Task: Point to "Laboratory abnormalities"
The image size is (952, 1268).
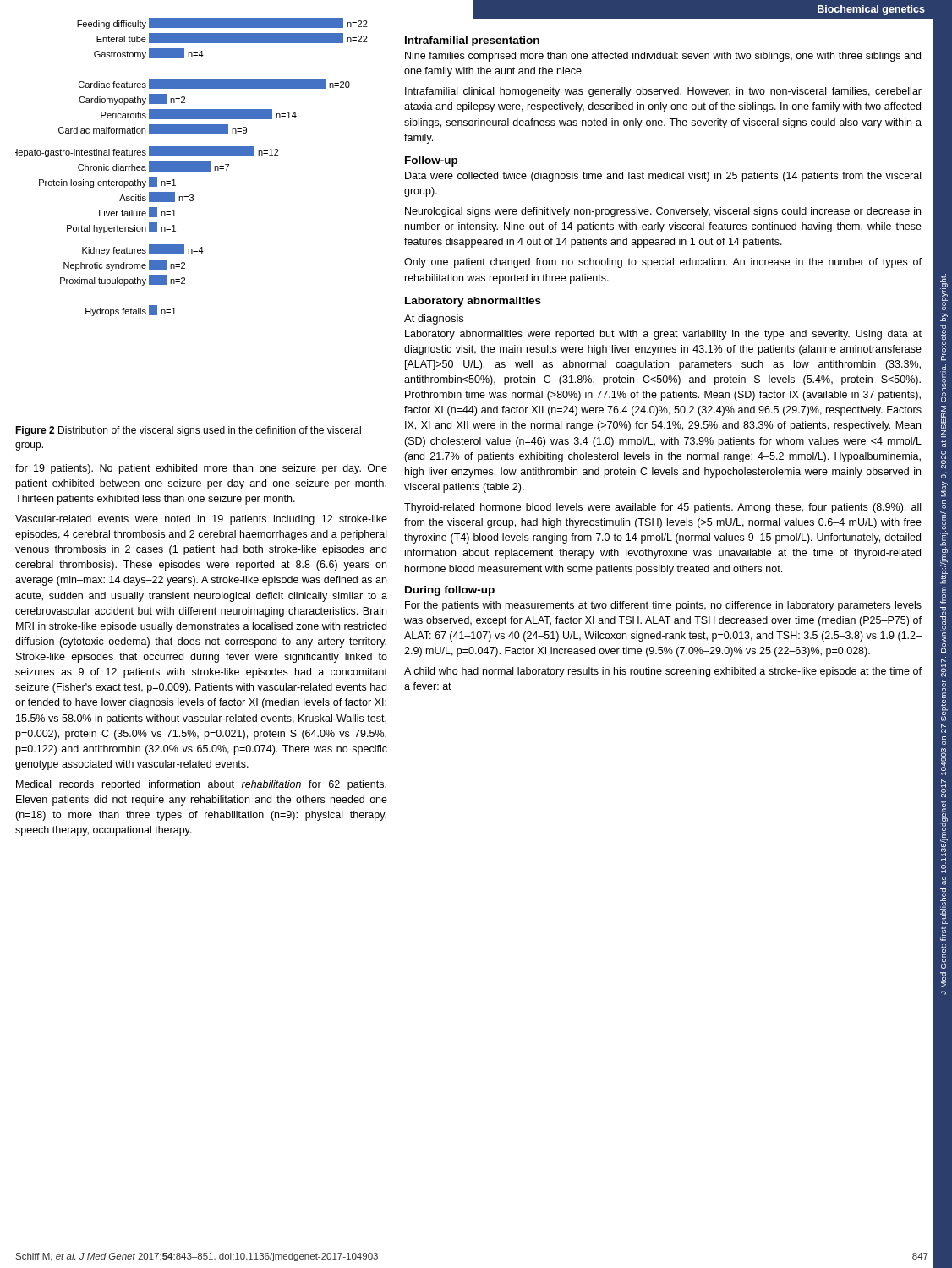Action: 473,300
